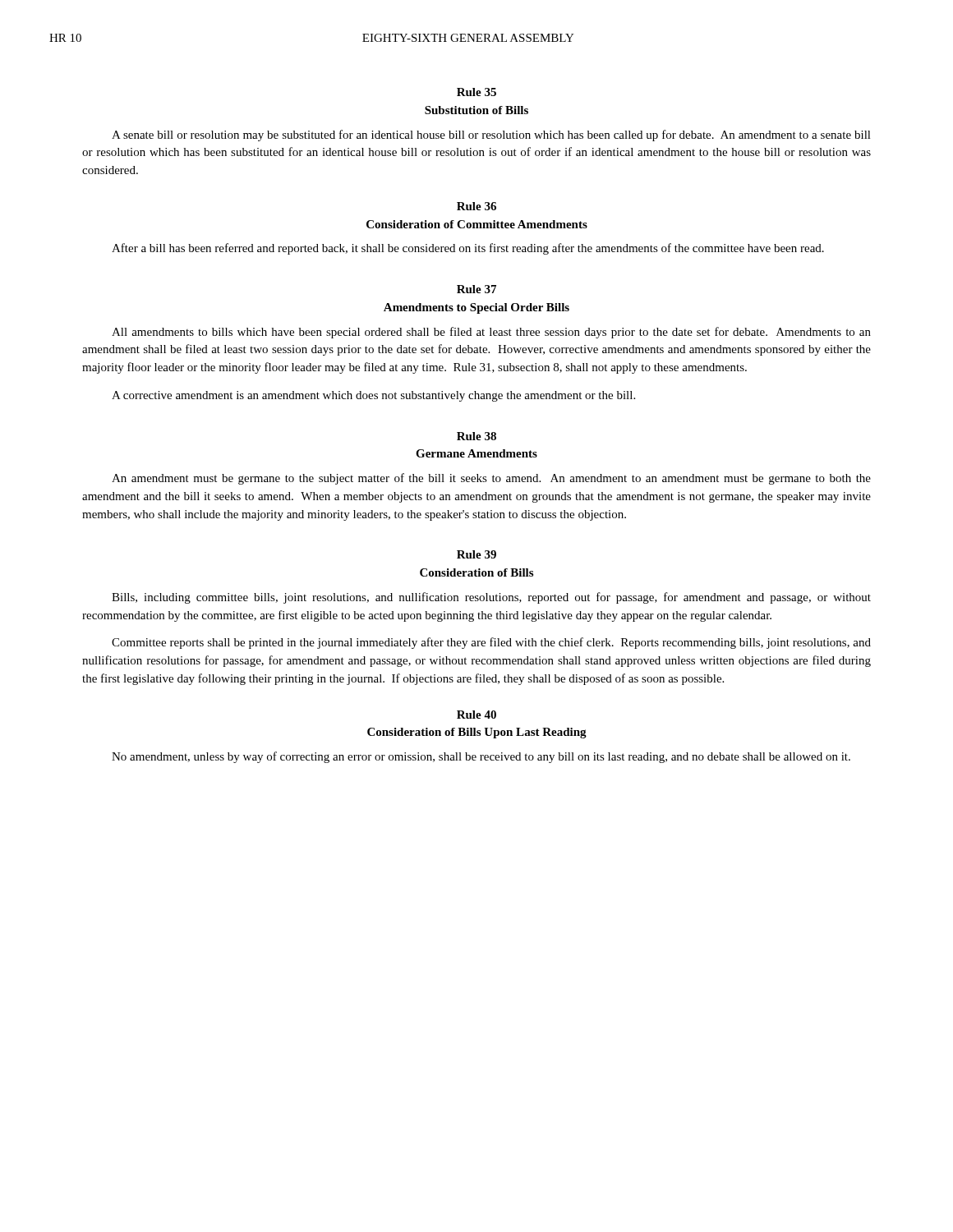
Task: Select the text block with the text "Committee reports shall be"
Action: (x=476, y=660)
